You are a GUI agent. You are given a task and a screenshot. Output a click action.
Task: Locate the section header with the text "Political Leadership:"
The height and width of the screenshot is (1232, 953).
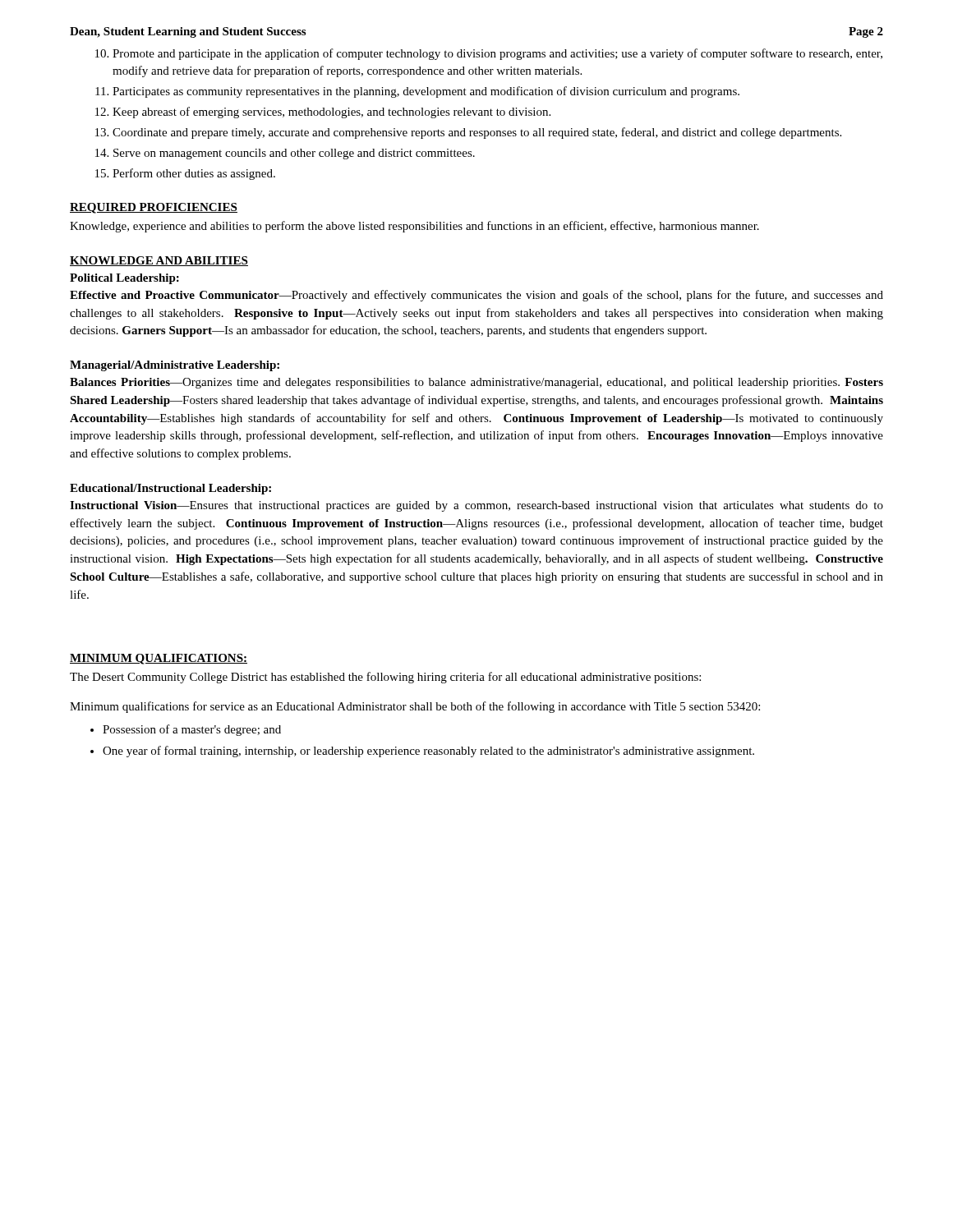125,277
